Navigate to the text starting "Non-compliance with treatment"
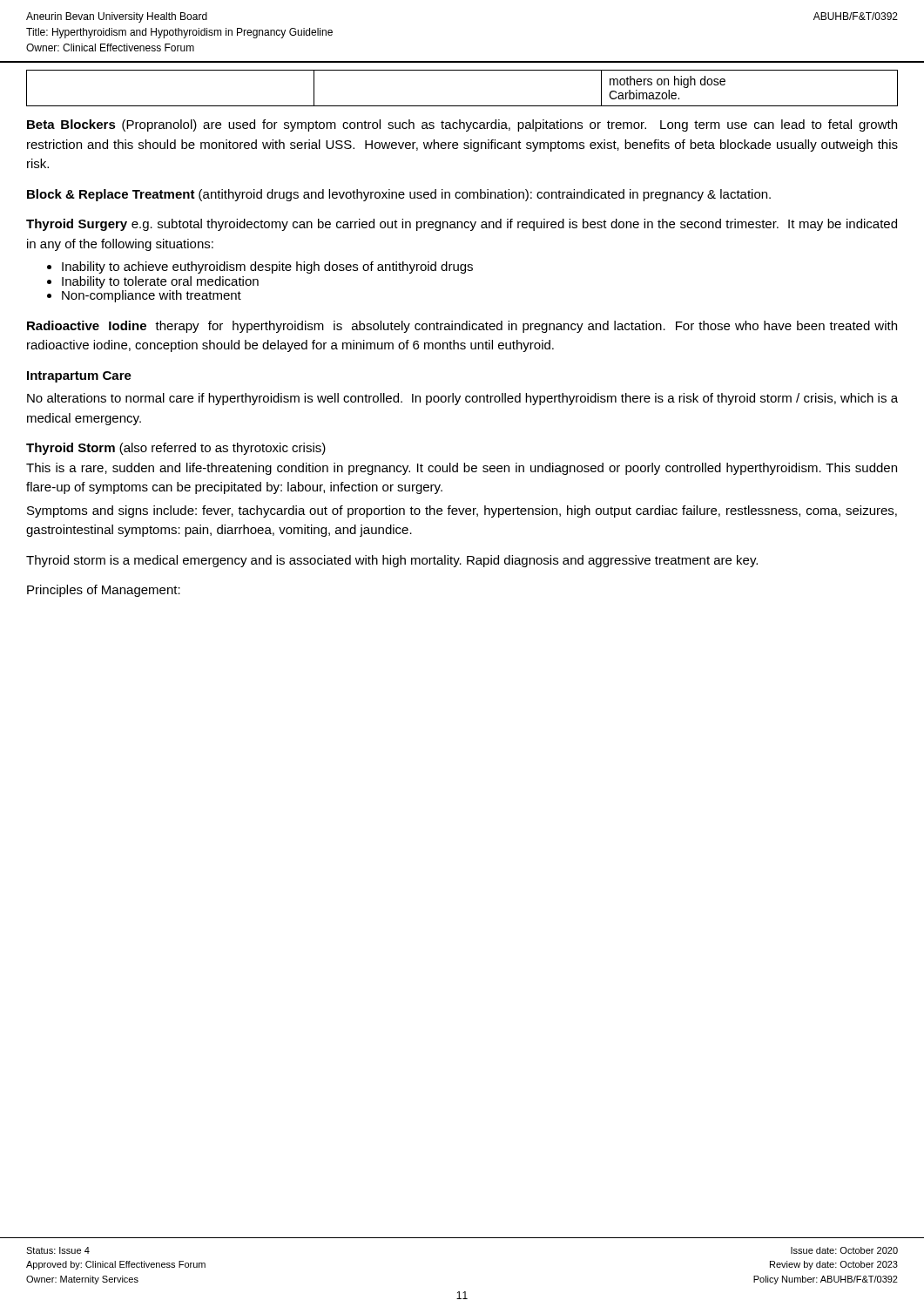924x1307 pixels. tap(144, 296)
